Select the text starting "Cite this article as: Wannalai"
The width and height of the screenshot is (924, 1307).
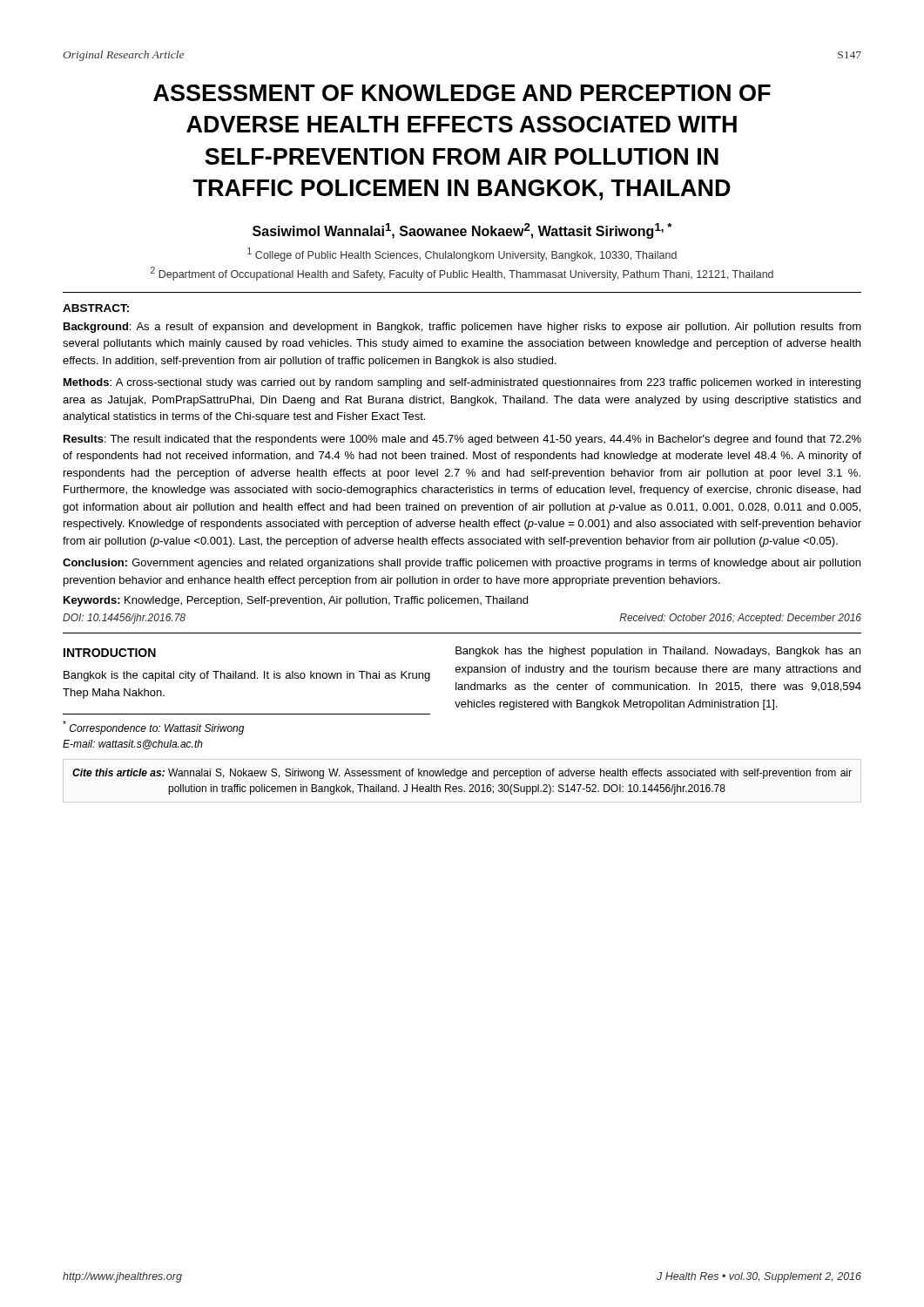click(x=462, y=781)
